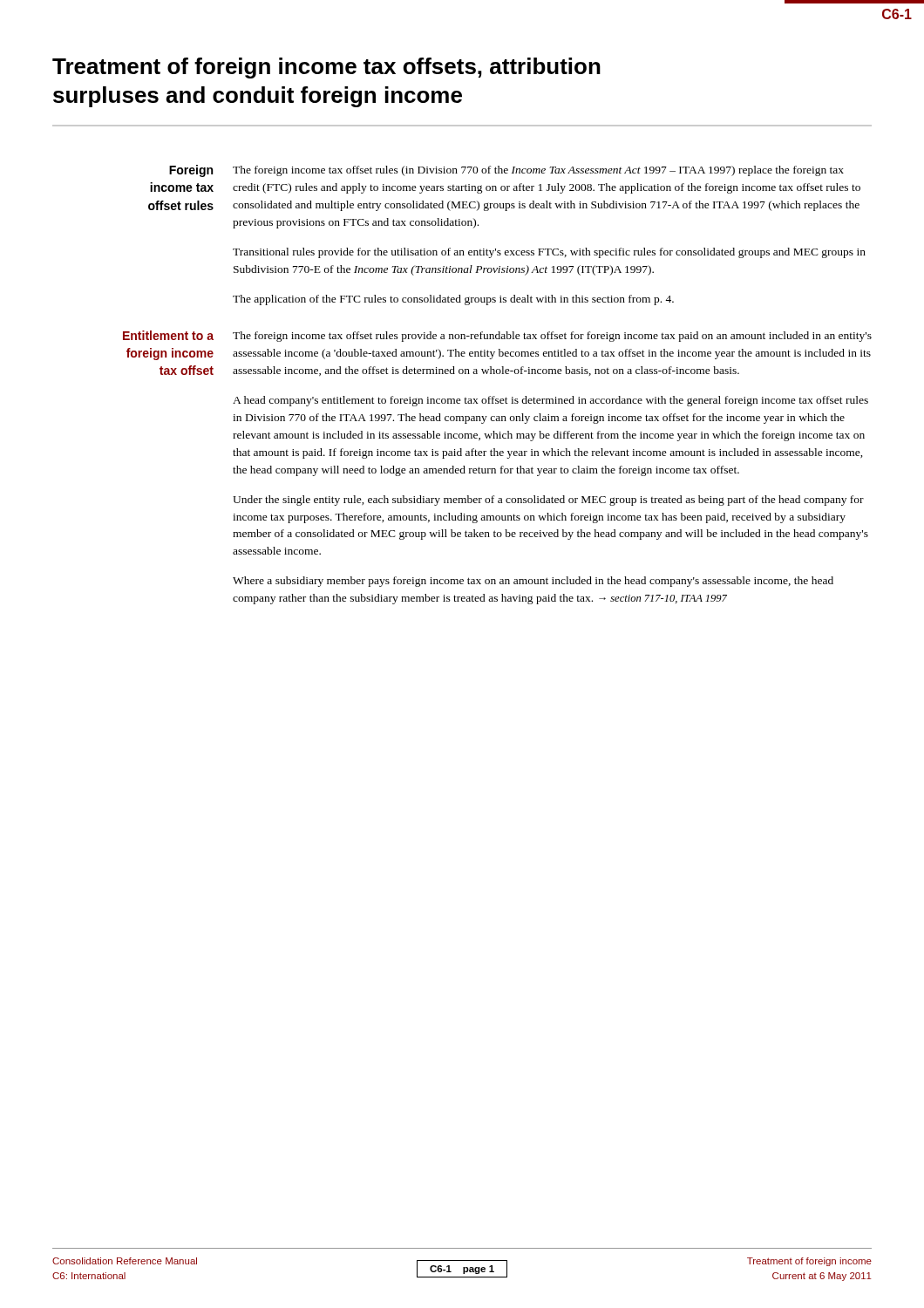Viewport: 924px width, 1308px height.
Task: Find the text starting "Where a subsidiary member"
Action: click(x=533, y=589)
